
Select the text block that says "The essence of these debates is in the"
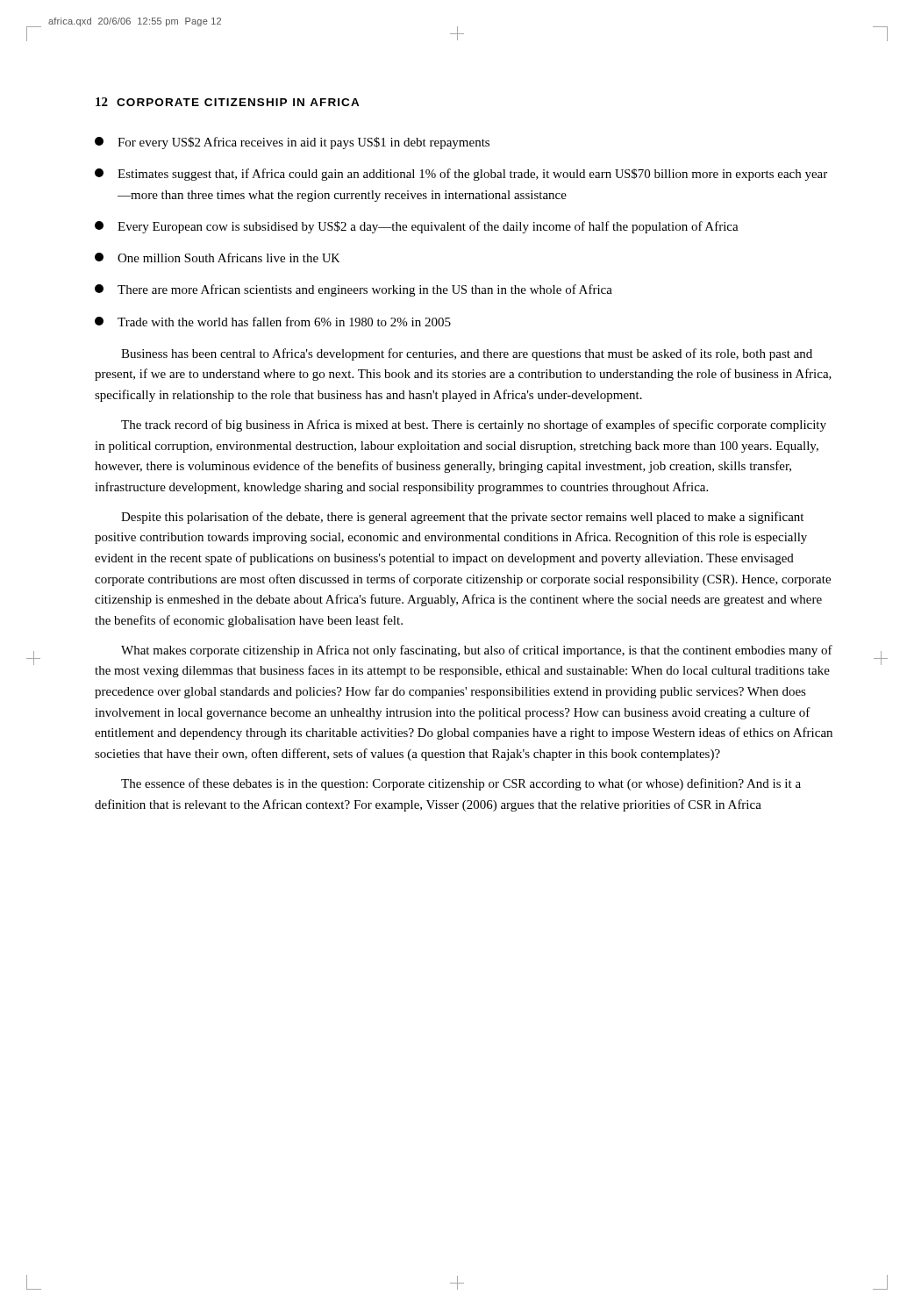pos(448,794)
